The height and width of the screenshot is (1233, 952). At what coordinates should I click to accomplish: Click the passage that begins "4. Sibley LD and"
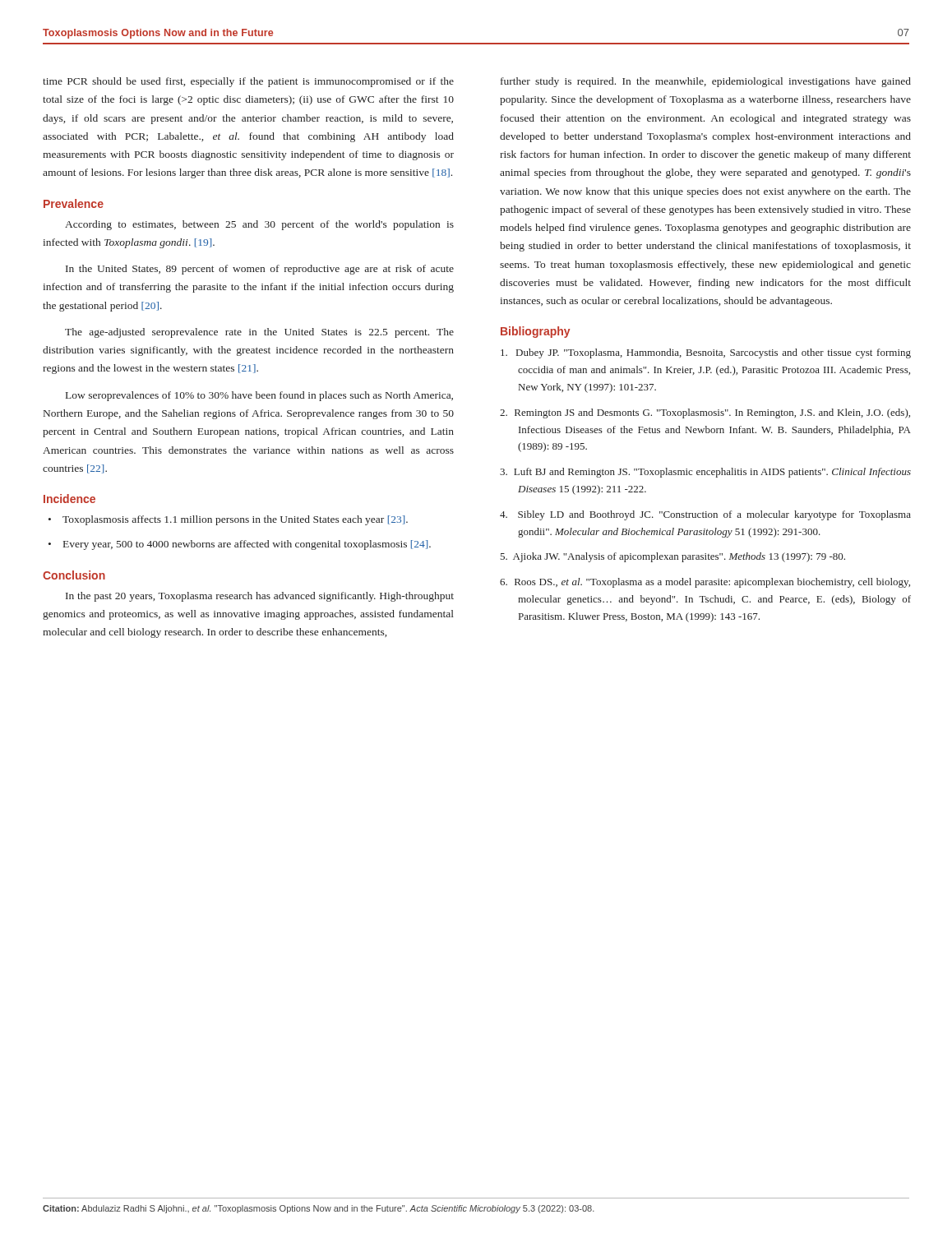(x=705, y=523)
